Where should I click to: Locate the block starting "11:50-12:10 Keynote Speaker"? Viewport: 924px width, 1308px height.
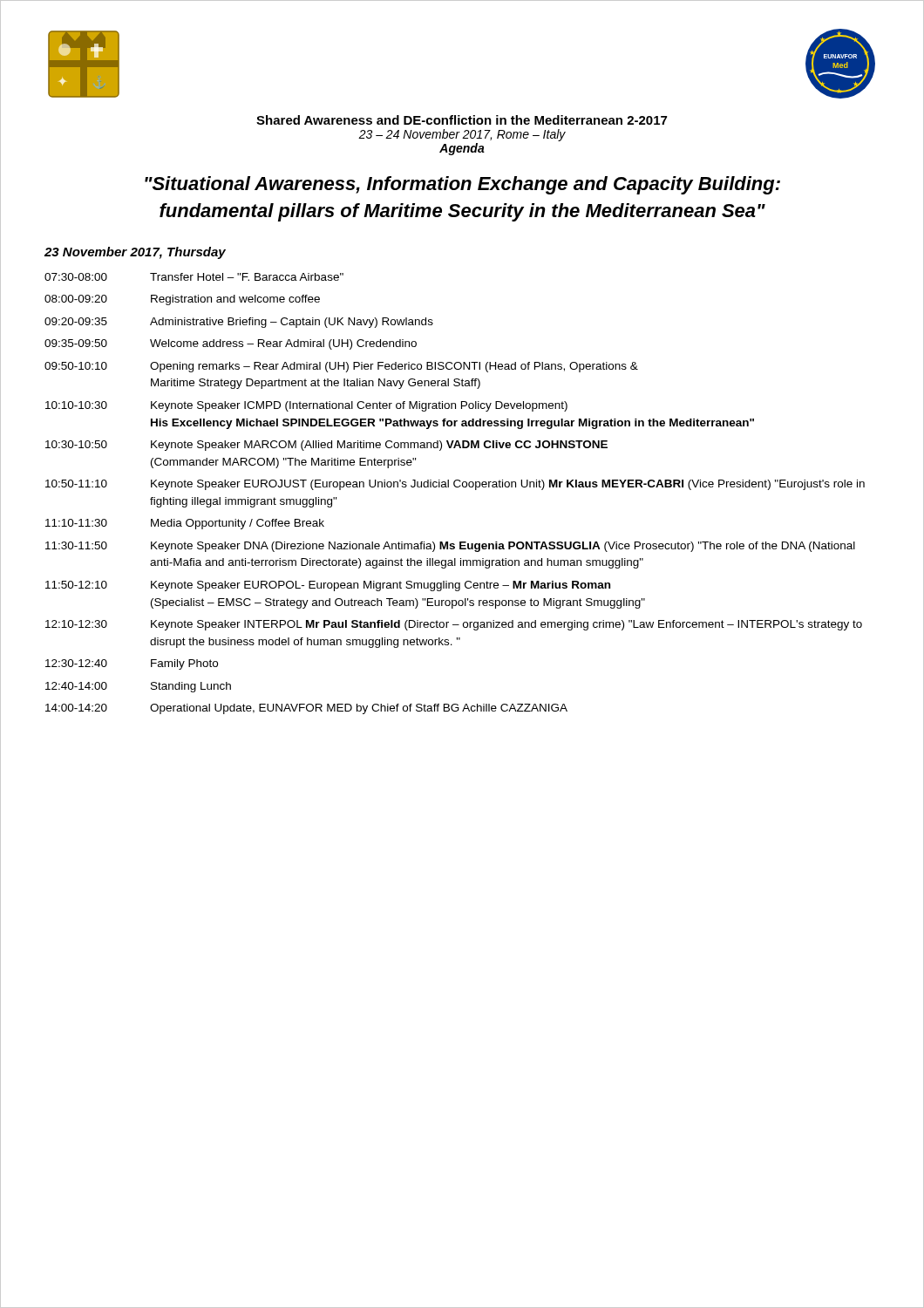(x=462, y=594)
